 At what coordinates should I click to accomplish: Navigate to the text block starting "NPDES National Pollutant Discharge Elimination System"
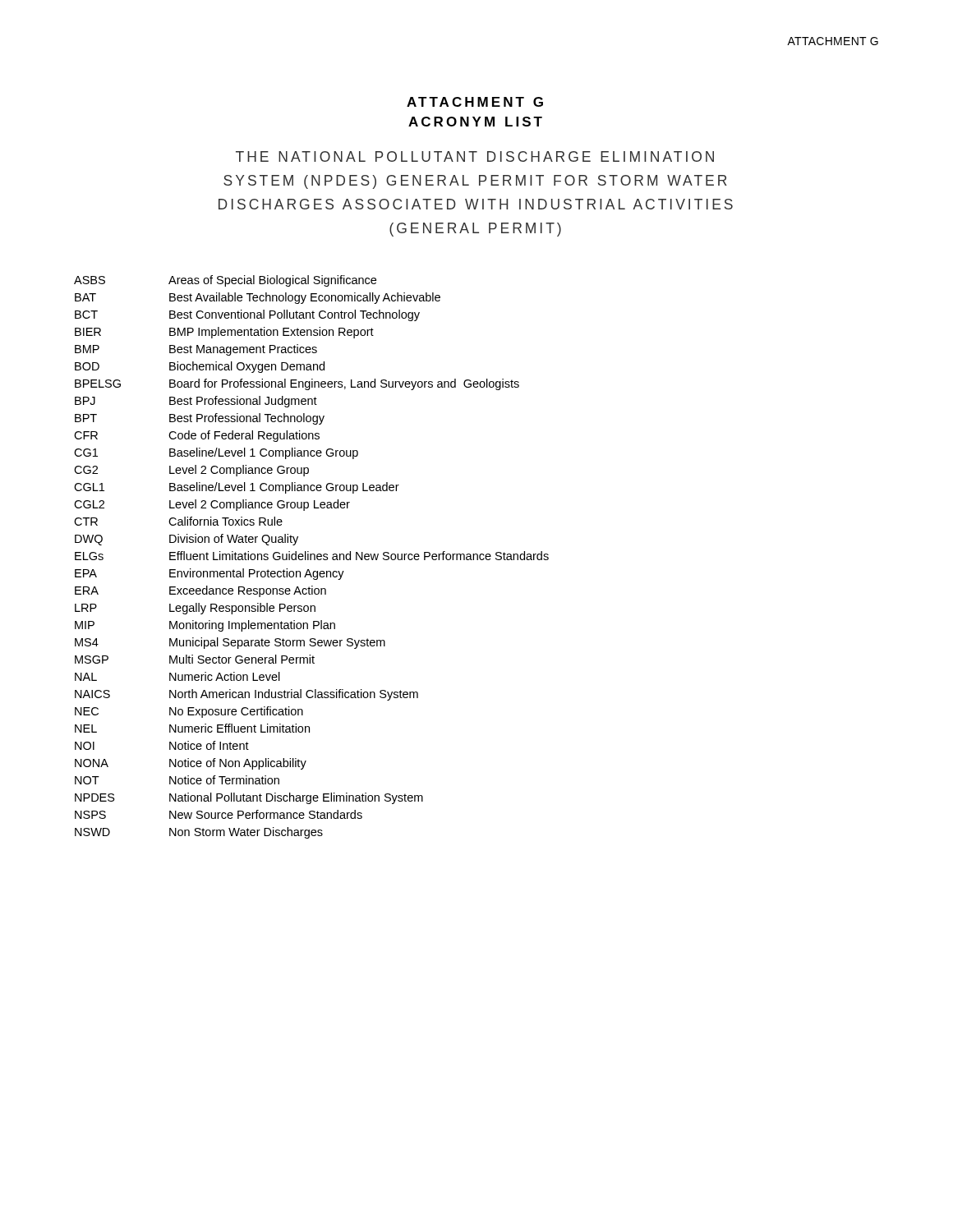pyautogui.click(x=249, y=798)
